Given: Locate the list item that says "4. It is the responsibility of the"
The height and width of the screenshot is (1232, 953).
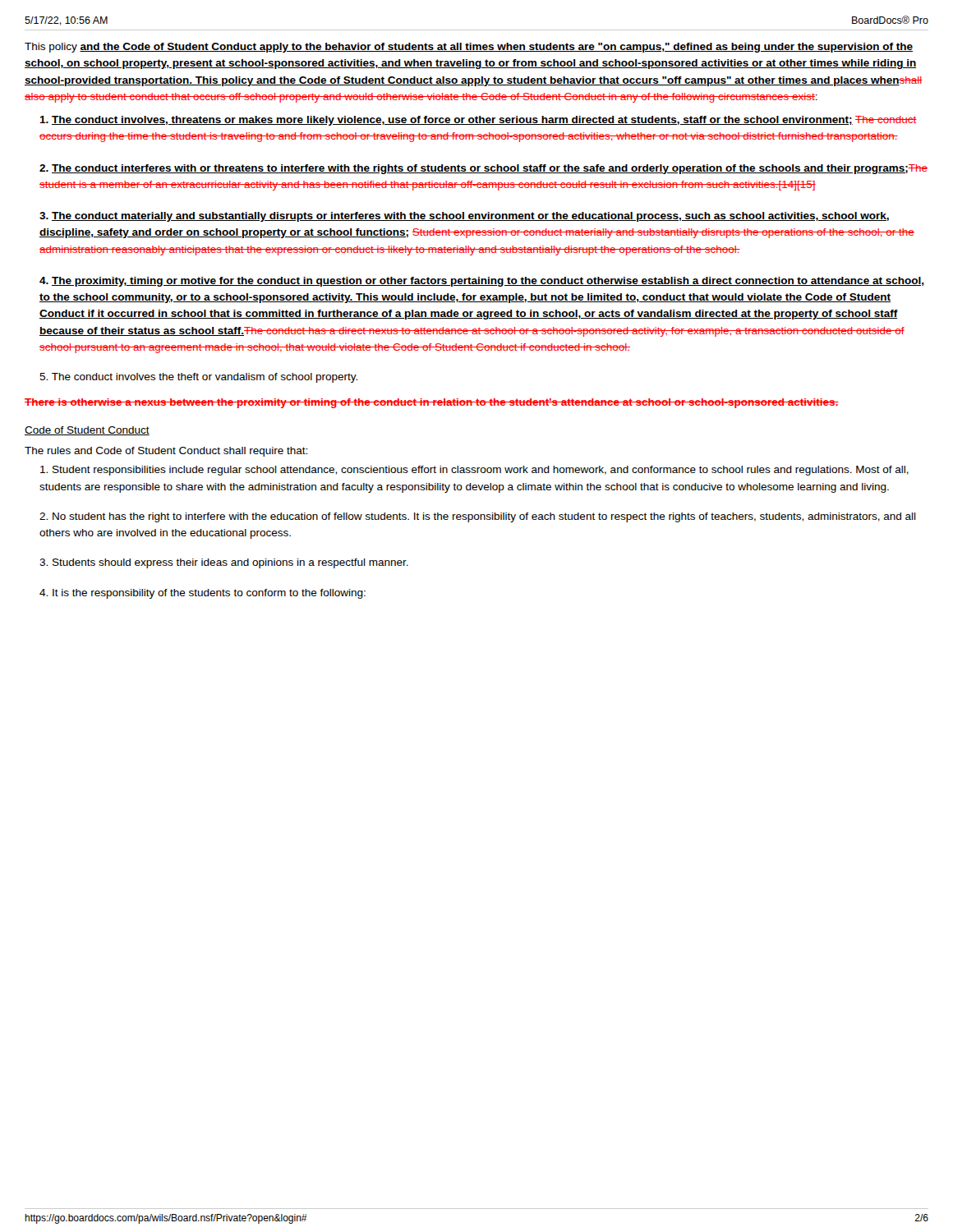Looking at the screenshot, I should coord(203,594).
